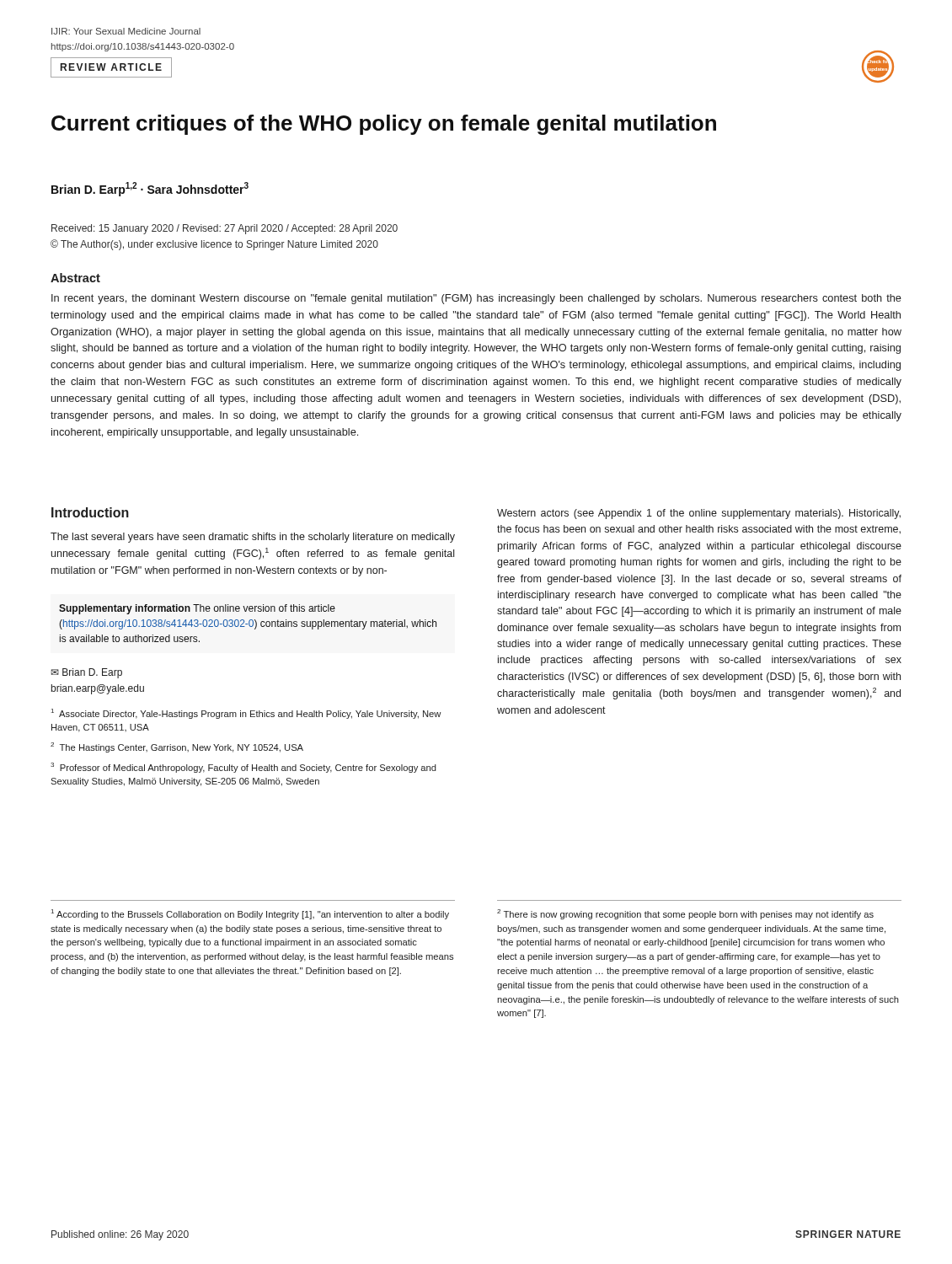
Task: Click on the block starting "In recent years, the dominant Western discourse"
Action: tap(476, 365)
